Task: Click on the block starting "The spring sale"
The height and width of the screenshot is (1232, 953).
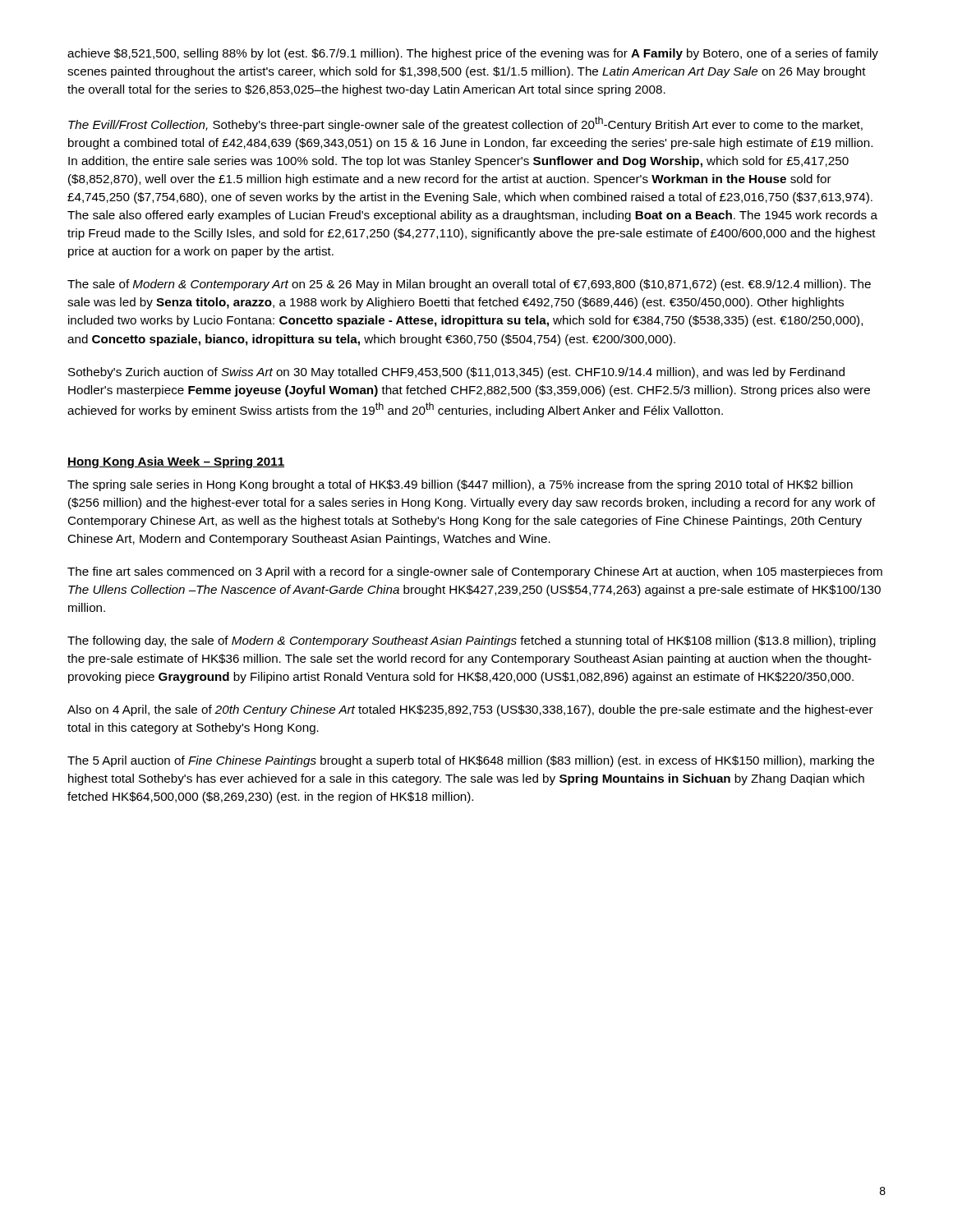Action: pos(471,511)
